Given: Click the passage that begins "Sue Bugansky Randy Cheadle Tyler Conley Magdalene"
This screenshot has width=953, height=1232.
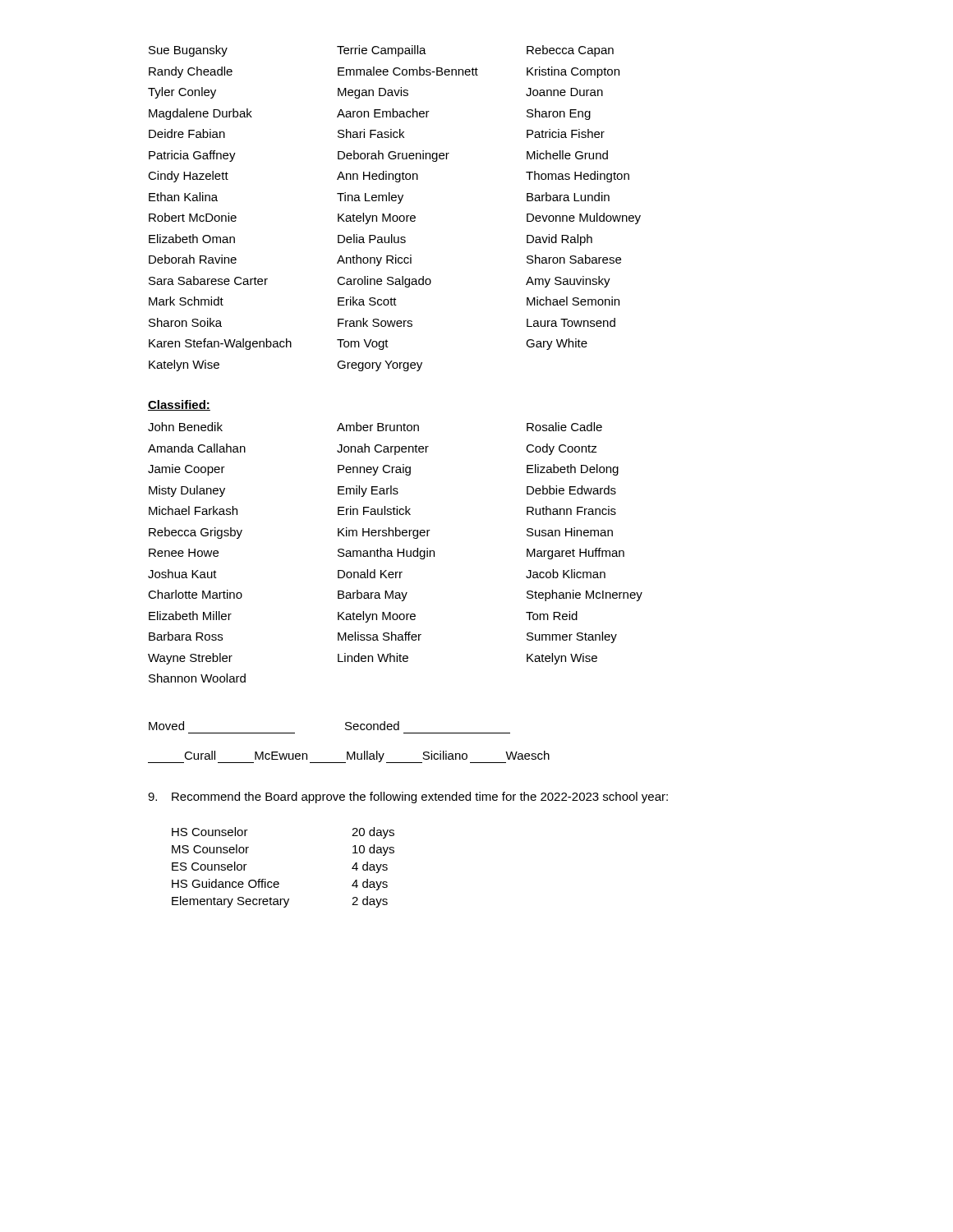Looking at the screenshot, I should 381,51.
